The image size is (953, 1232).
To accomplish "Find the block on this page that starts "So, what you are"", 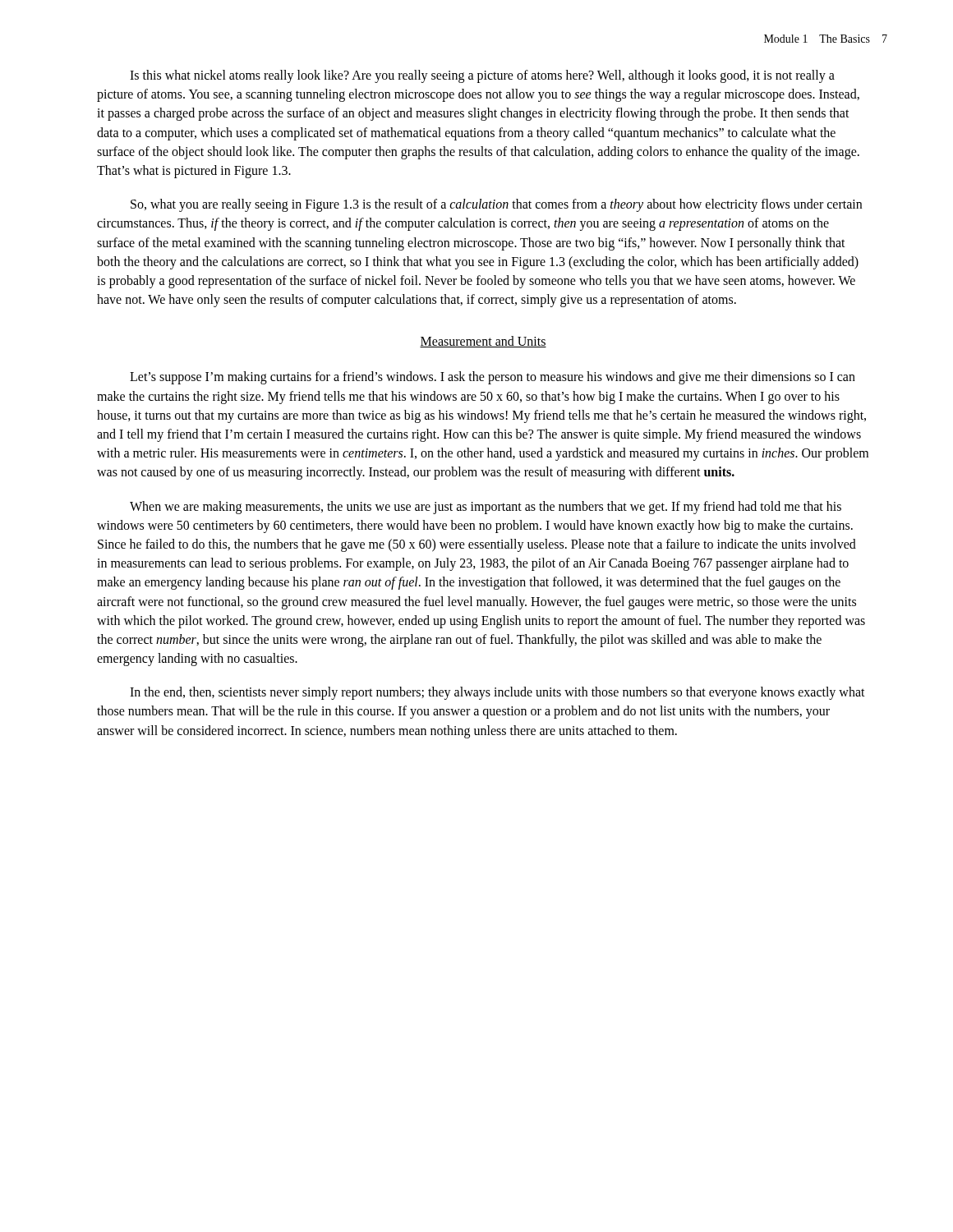I will coord(483,252).
